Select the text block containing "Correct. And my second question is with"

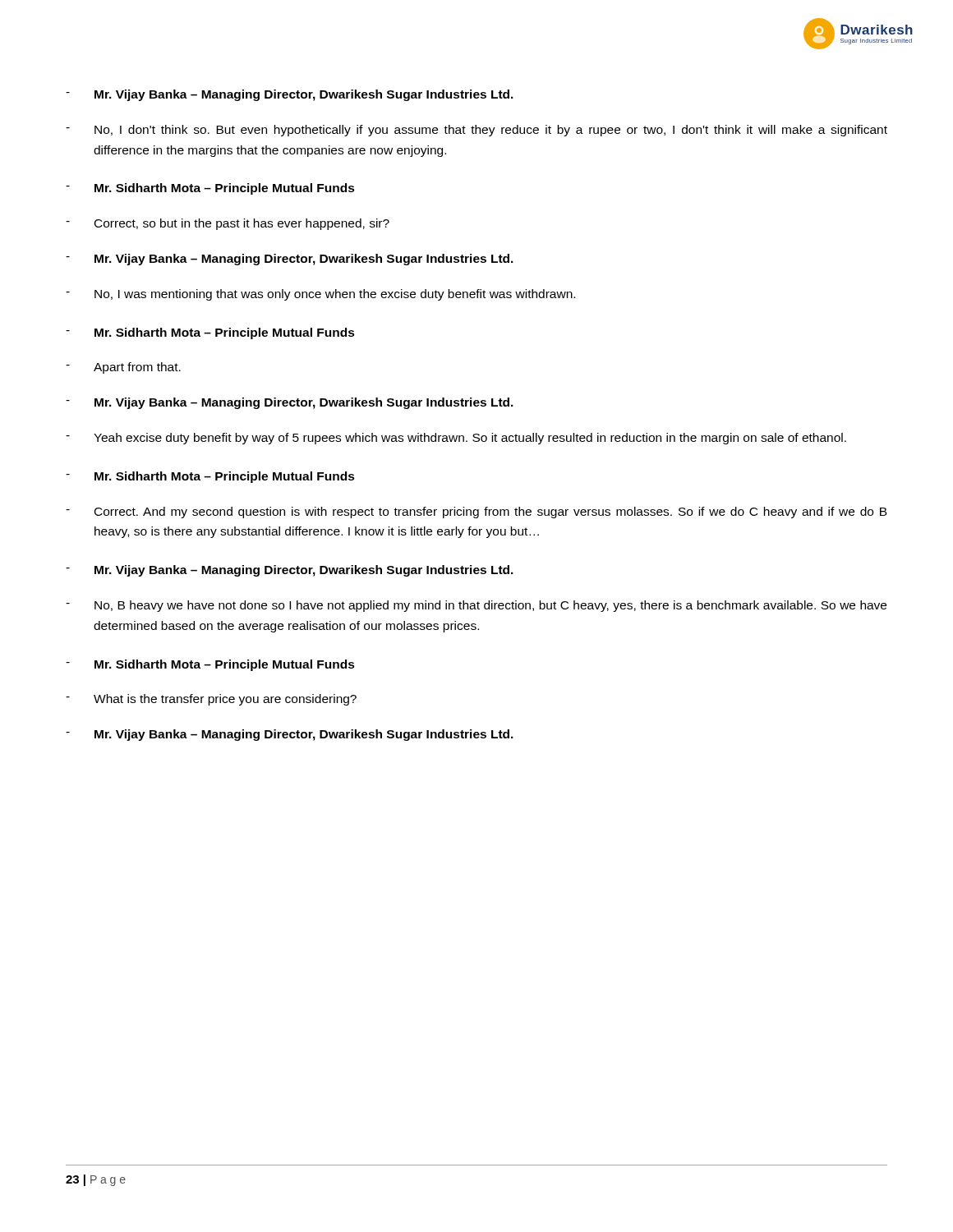pos(476,522)
